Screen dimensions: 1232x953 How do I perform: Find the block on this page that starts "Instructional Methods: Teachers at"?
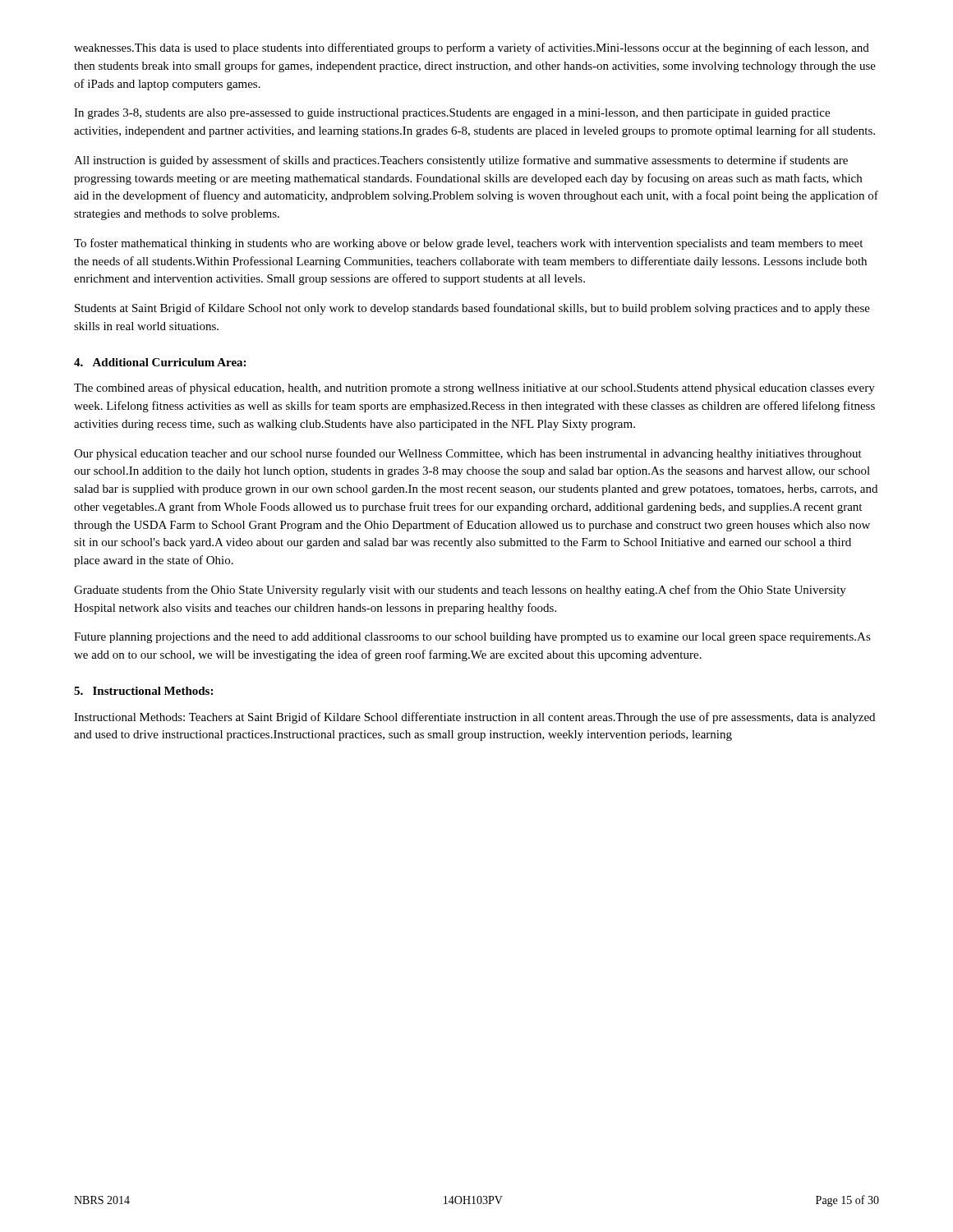pyautogui.click(x=475, y=726)
